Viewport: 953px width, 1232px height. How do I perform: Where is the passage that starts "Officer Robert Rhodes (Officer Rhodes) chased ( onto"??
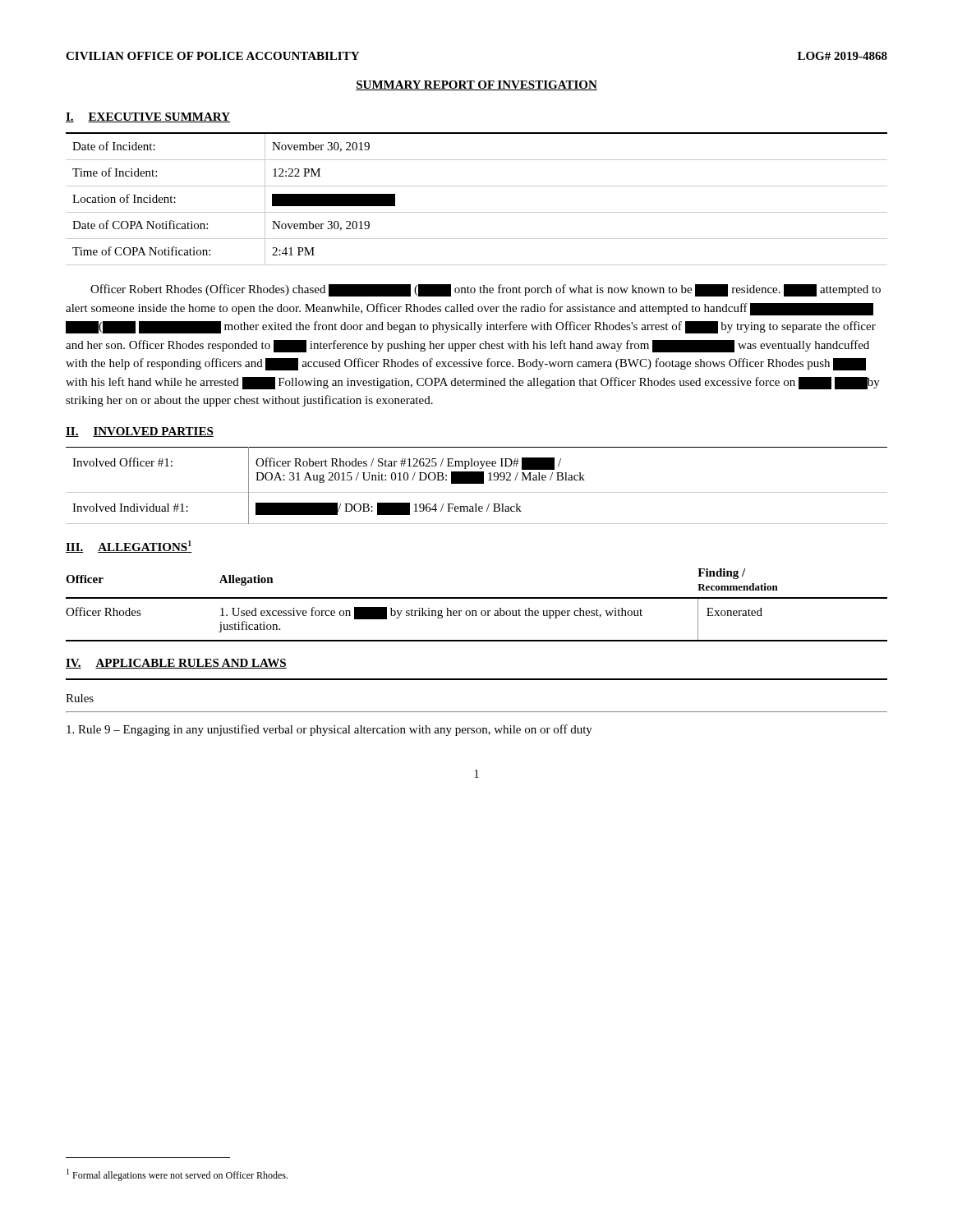coord(473,345)
